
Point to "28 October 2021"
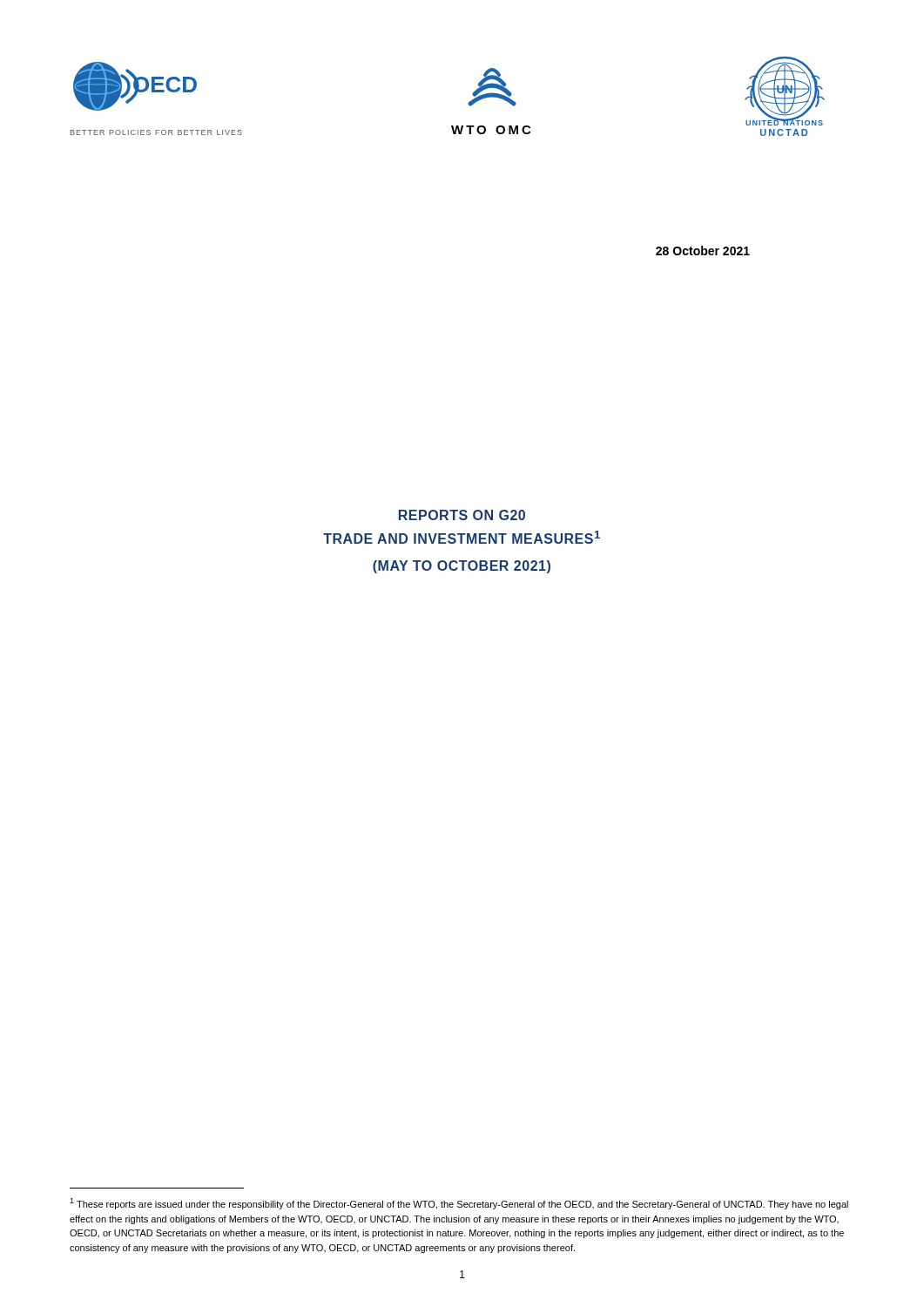703,251
